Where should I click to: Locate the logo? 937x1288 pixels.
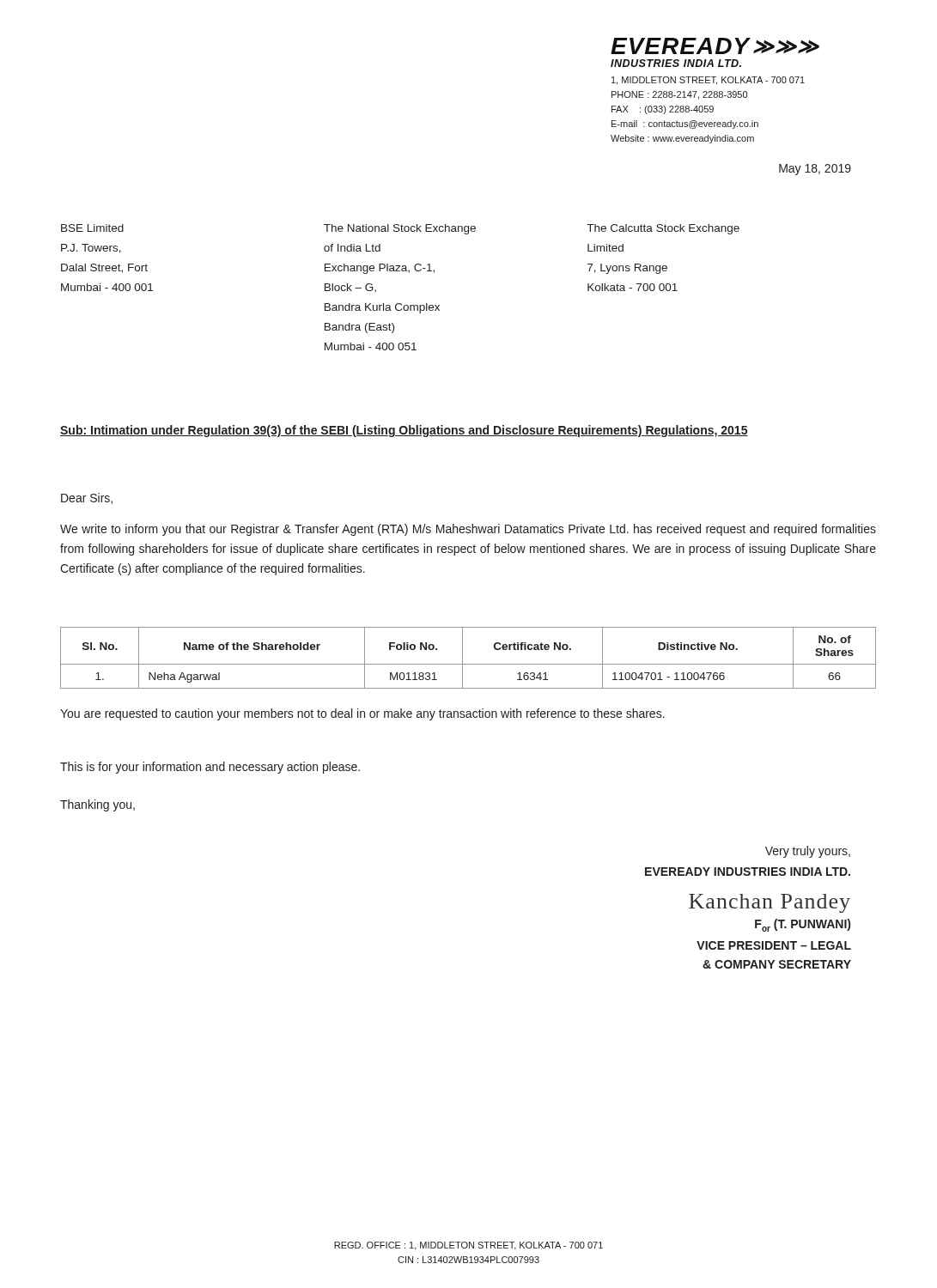coord(744,89)
